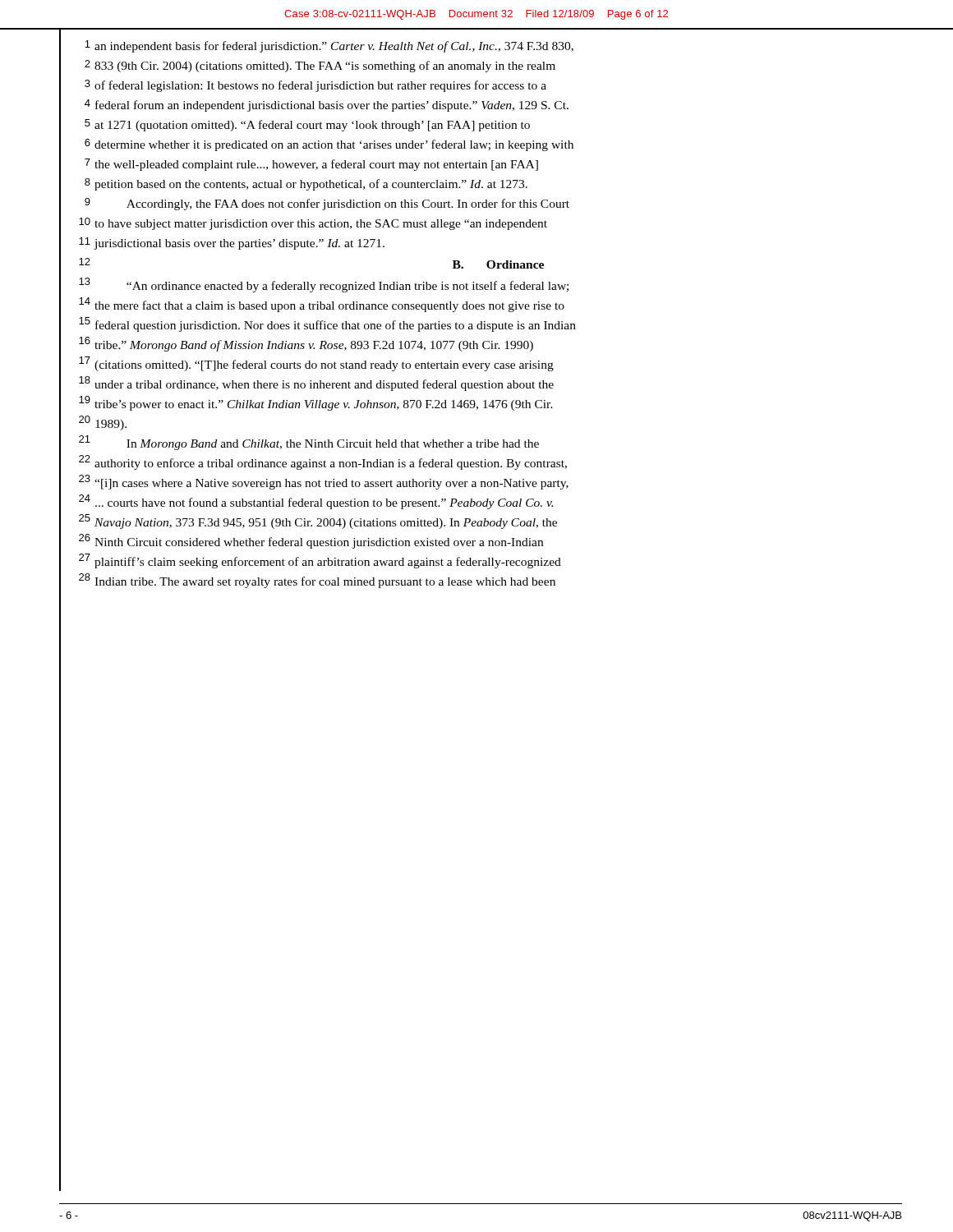Point to "B. Ordinance"

[x=498, y=264]
